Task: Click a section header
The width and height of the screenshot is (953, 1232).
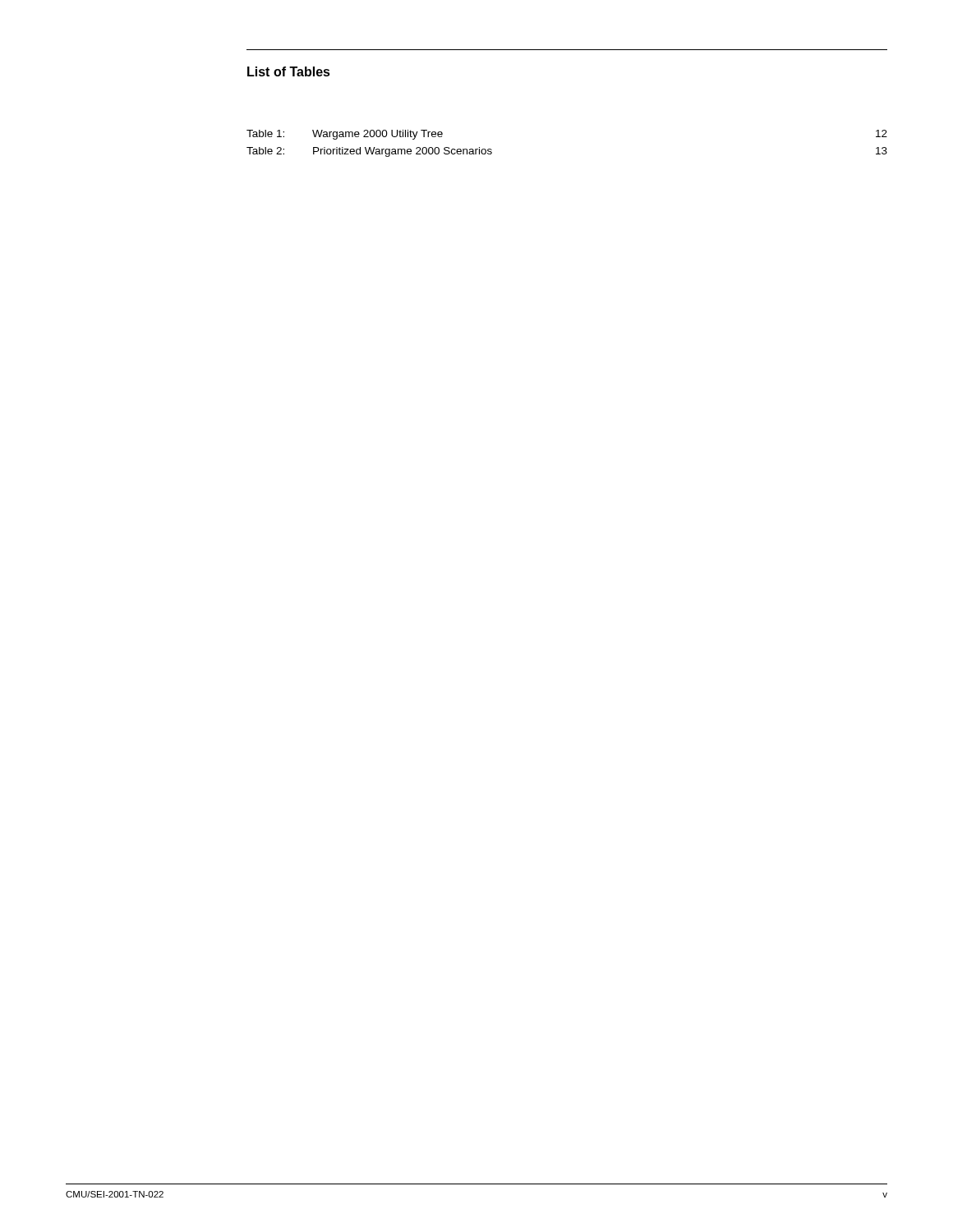Action: coord(288,72)
